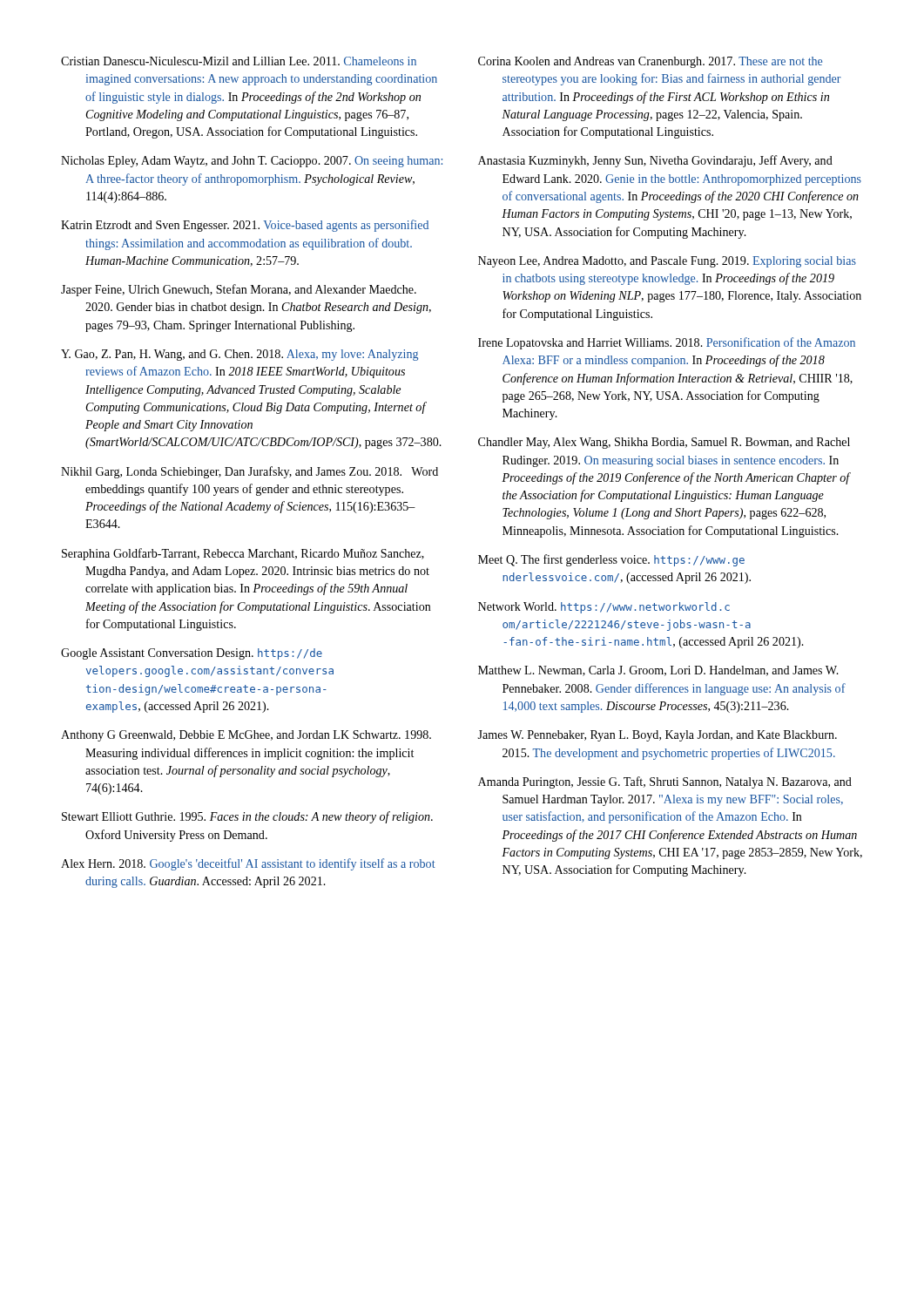
Task: Select the text starting "Y. Gao, Z. Pan,"
Action: (x=251, y=398)
